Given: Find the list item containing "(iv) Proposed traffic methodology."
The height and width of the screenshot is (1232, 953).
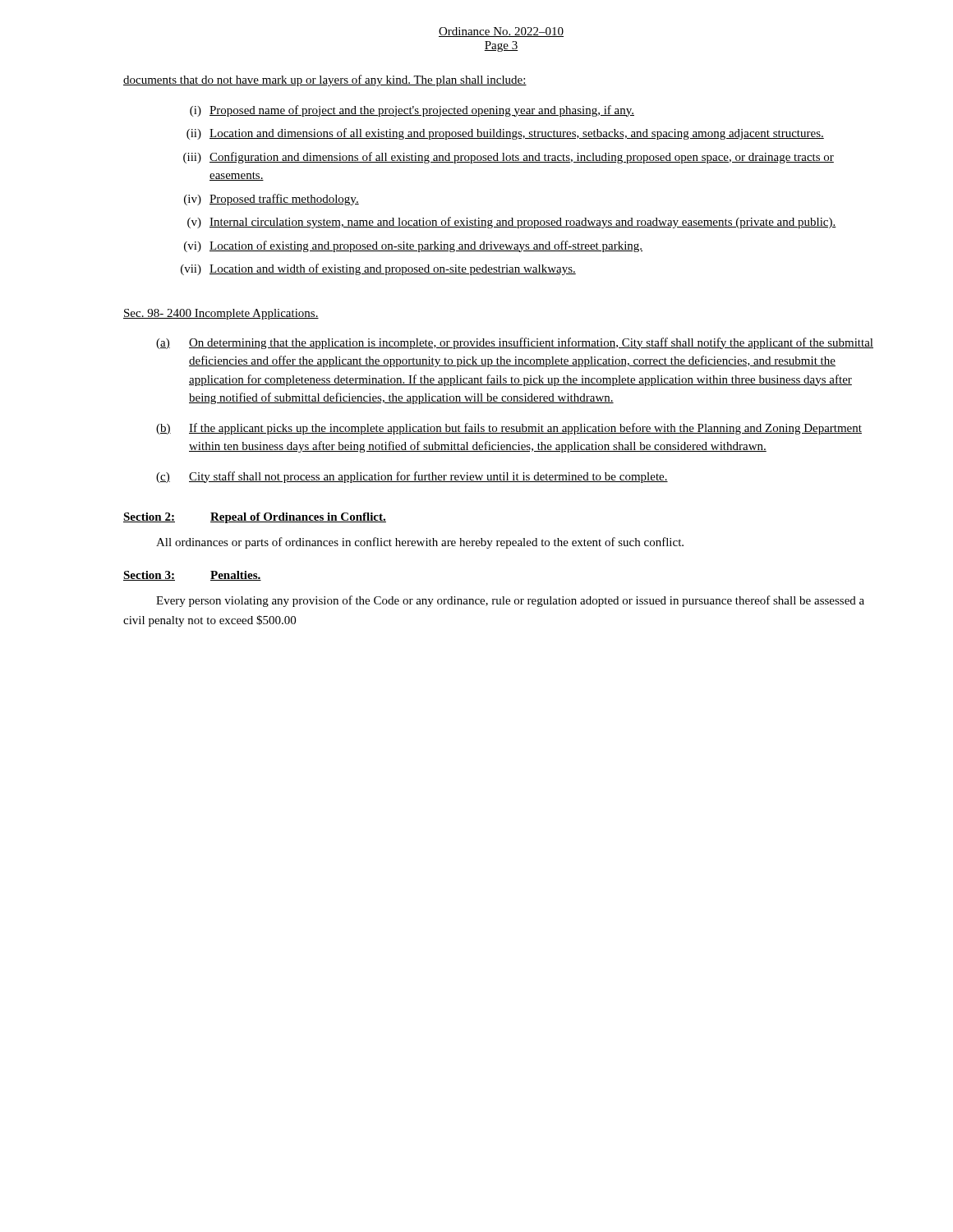Looking at the screenshot, I should tap(272, 200).
